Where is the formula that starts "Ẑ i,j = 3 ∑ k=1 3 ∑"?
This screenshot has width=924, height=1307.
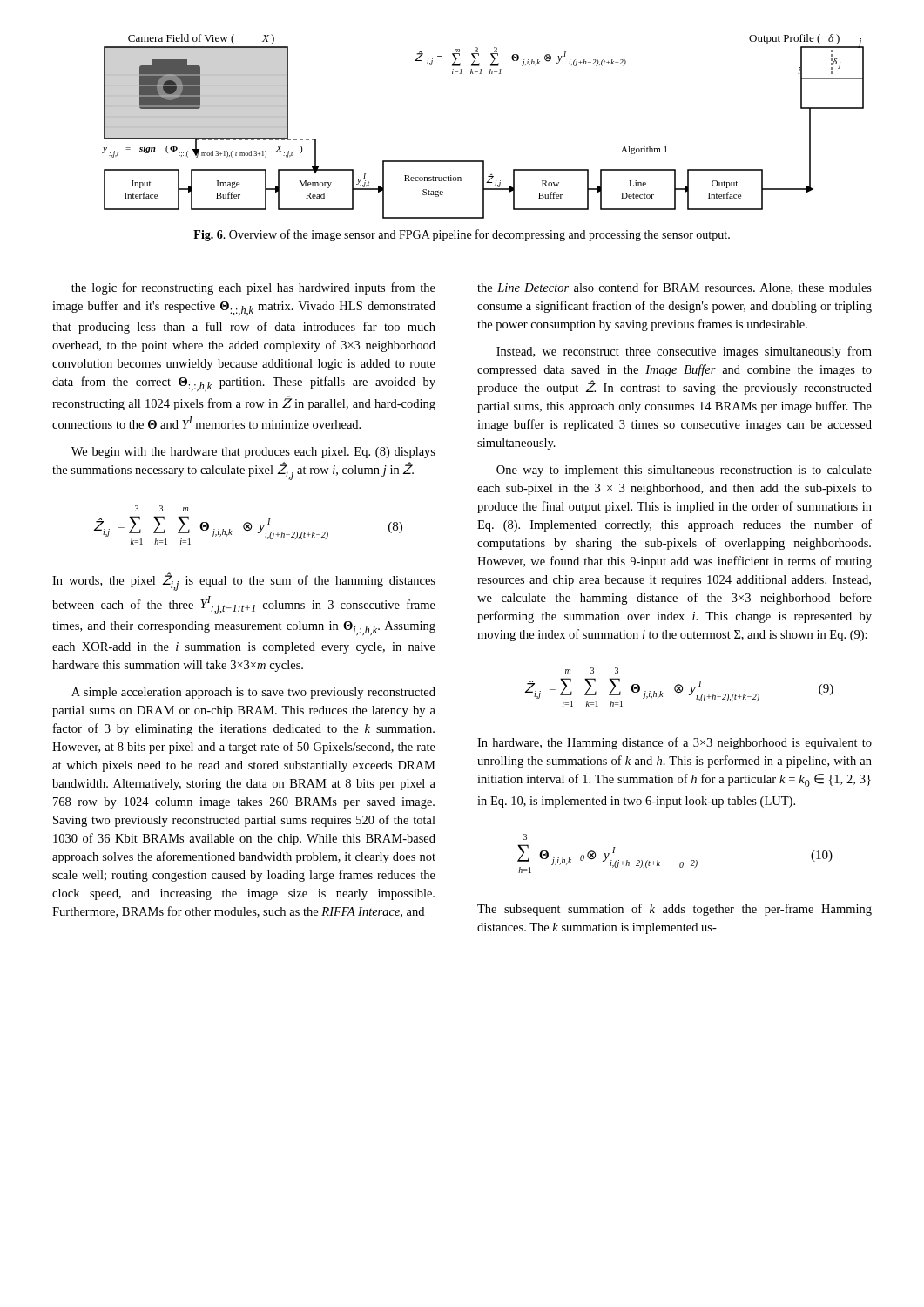point(244,527)
